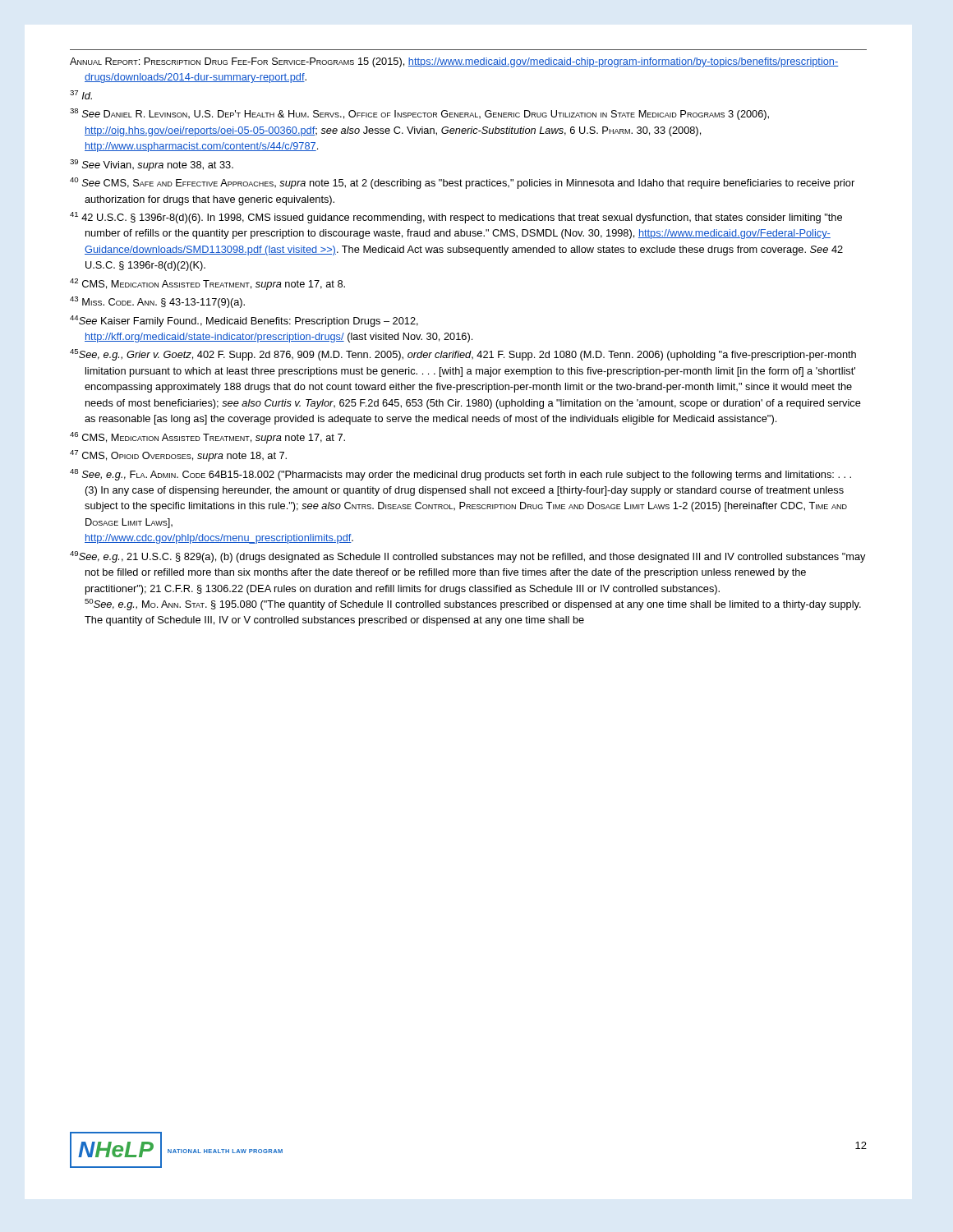953x1232 pixels.
Task: Select the footnote containing "41 42 U.S.C. § 1396r-8(d)(6). In 1998,"
Action: (x=468, y=241)
